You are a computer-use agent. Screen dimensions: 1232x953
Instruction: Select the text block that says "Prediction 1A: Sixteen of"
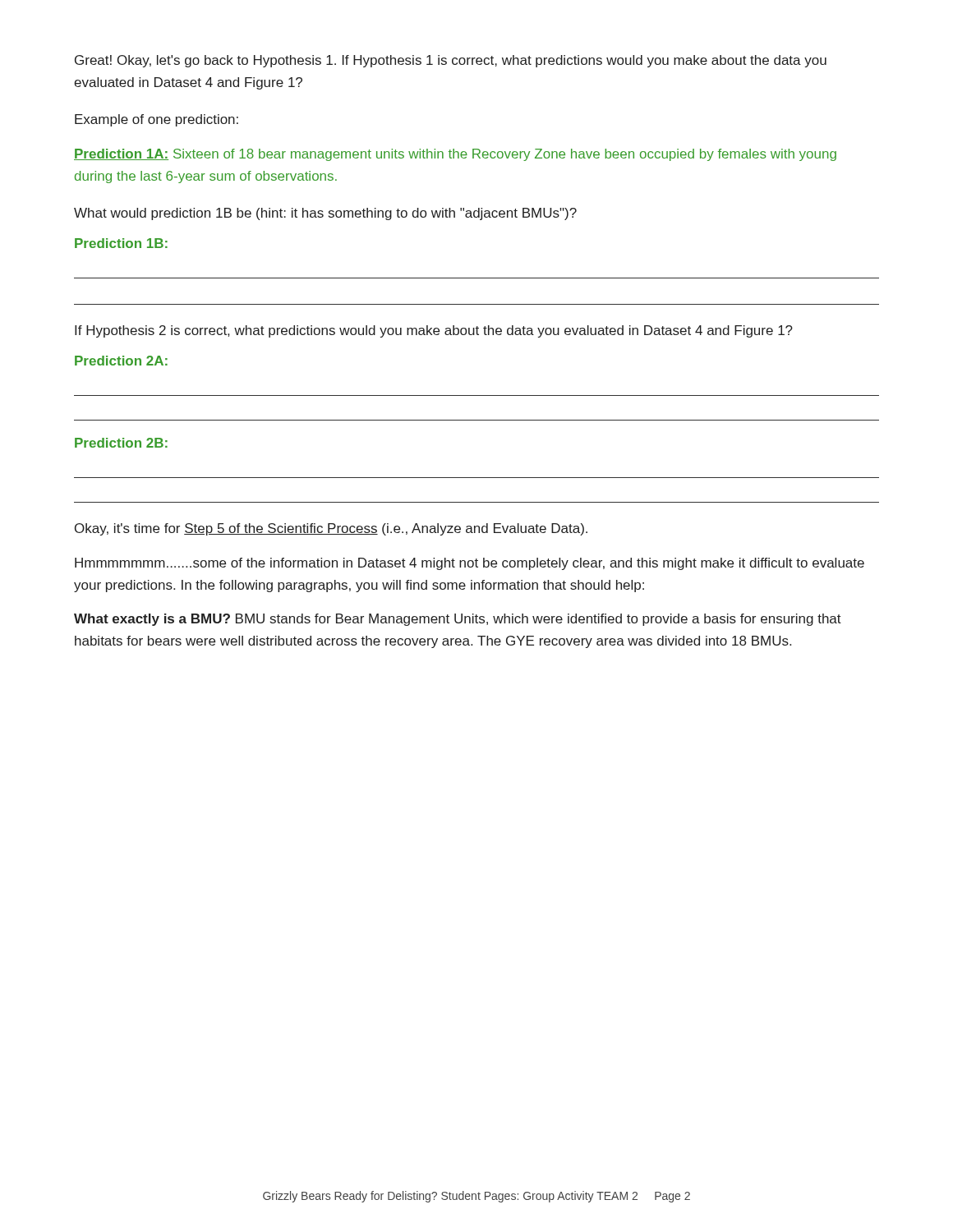point(456,165)
